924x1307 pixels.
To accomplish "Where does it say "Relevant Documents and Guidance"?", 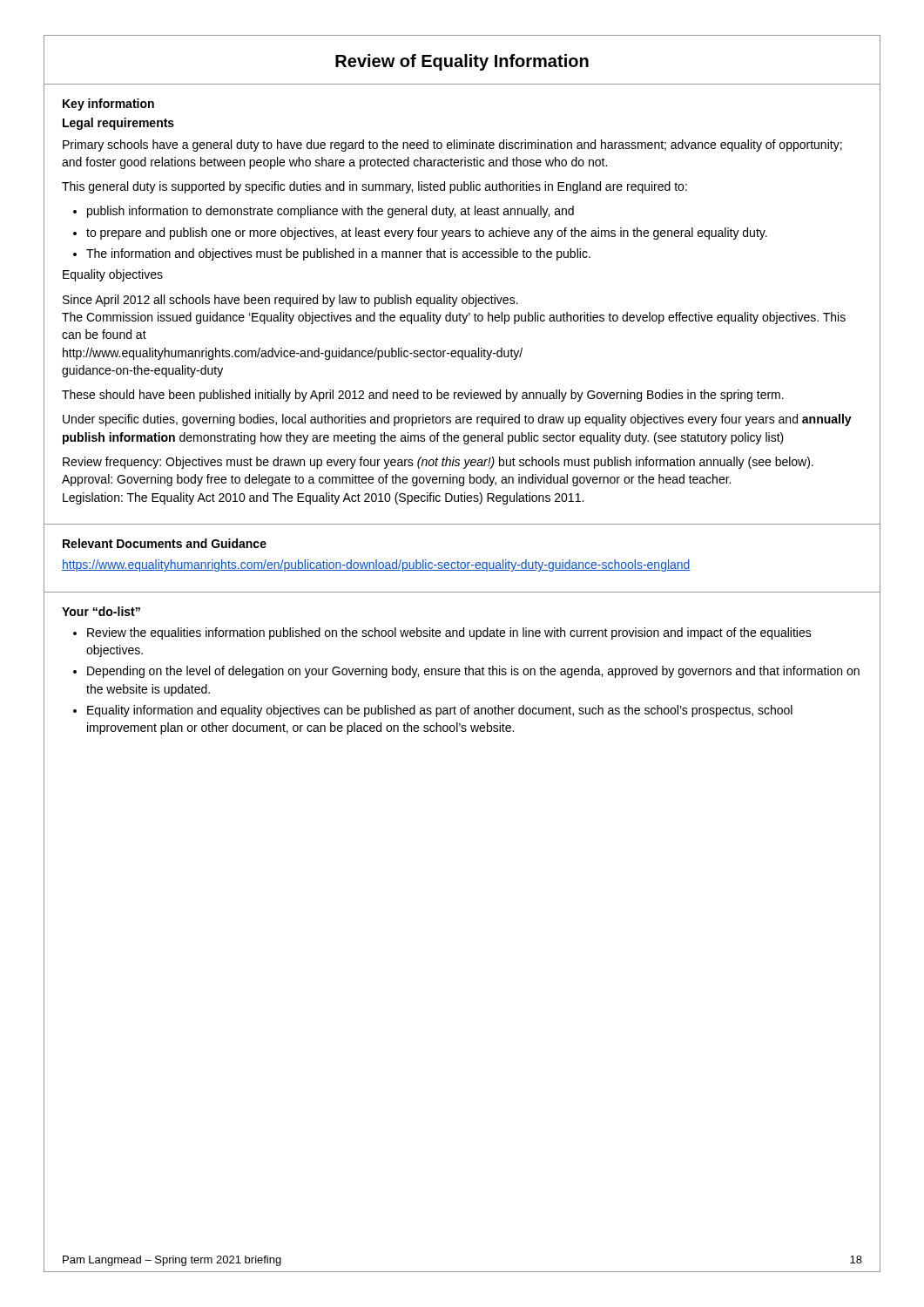I will tap(164, 544).
